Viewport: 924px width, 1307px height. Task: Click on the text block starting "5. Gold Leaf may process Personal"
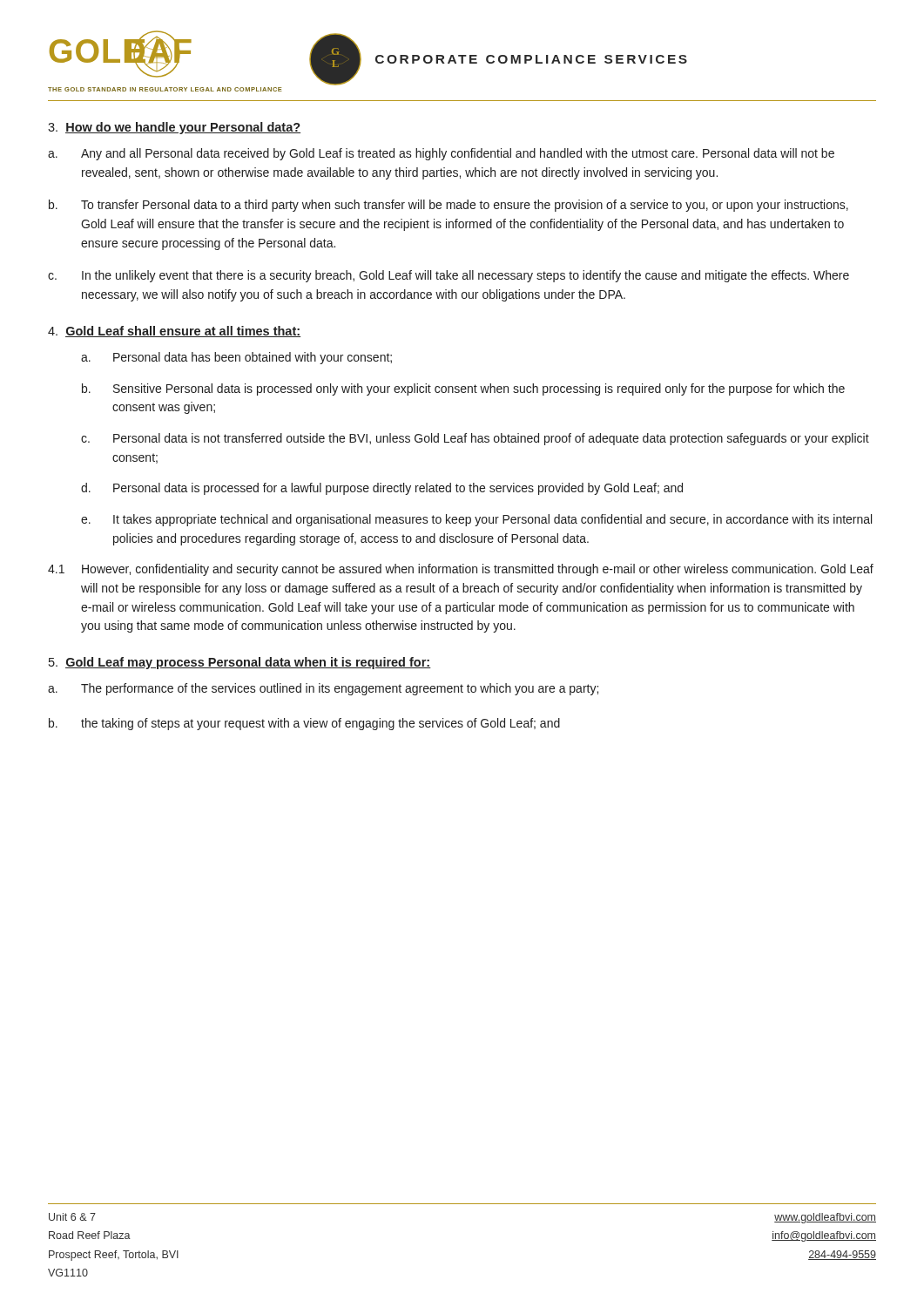[x=239, y=662]
